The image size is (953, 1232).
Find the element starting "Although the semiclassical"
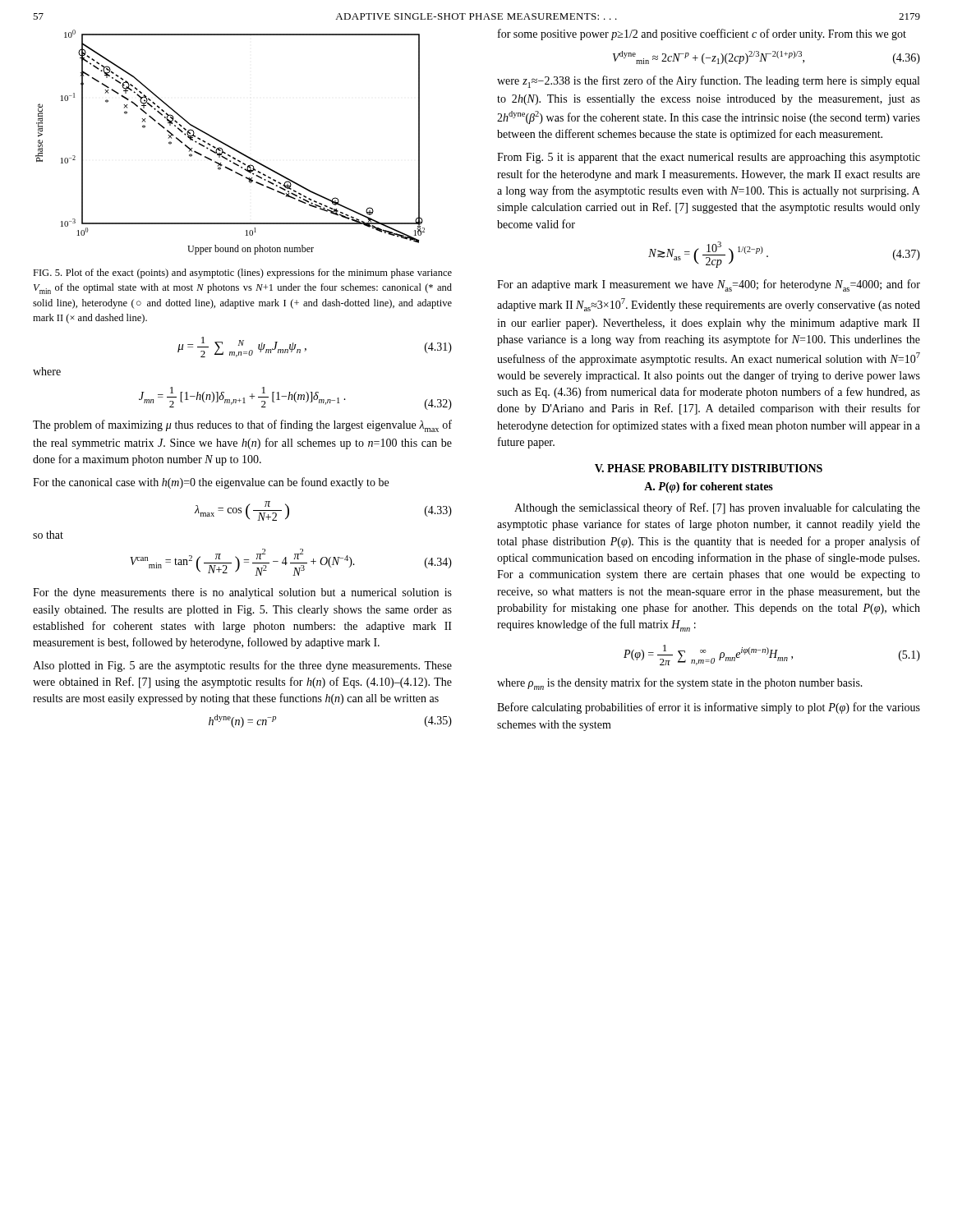pos(709,568)
